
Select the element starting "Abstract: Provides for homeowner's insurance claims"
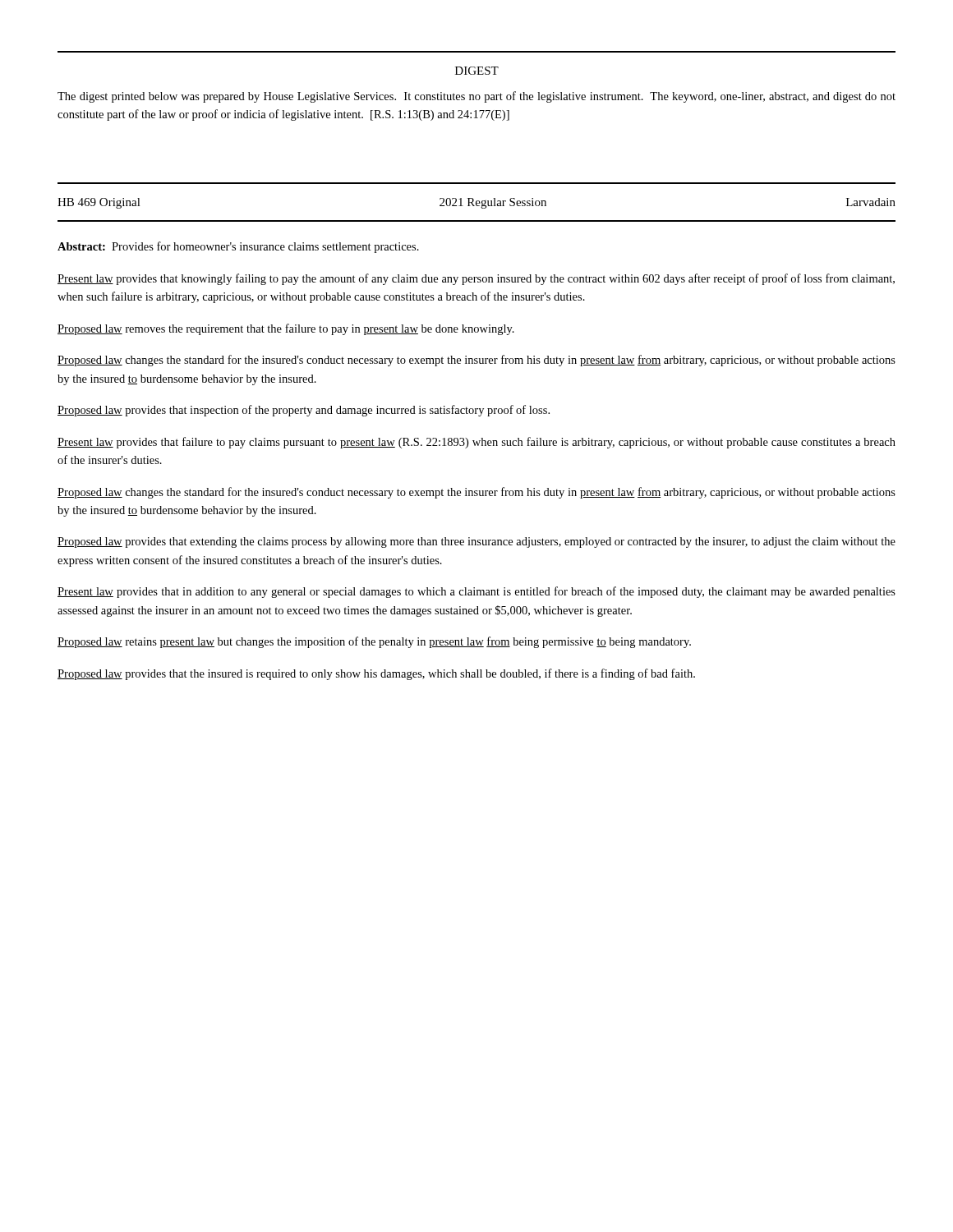(x=238, y=246)
